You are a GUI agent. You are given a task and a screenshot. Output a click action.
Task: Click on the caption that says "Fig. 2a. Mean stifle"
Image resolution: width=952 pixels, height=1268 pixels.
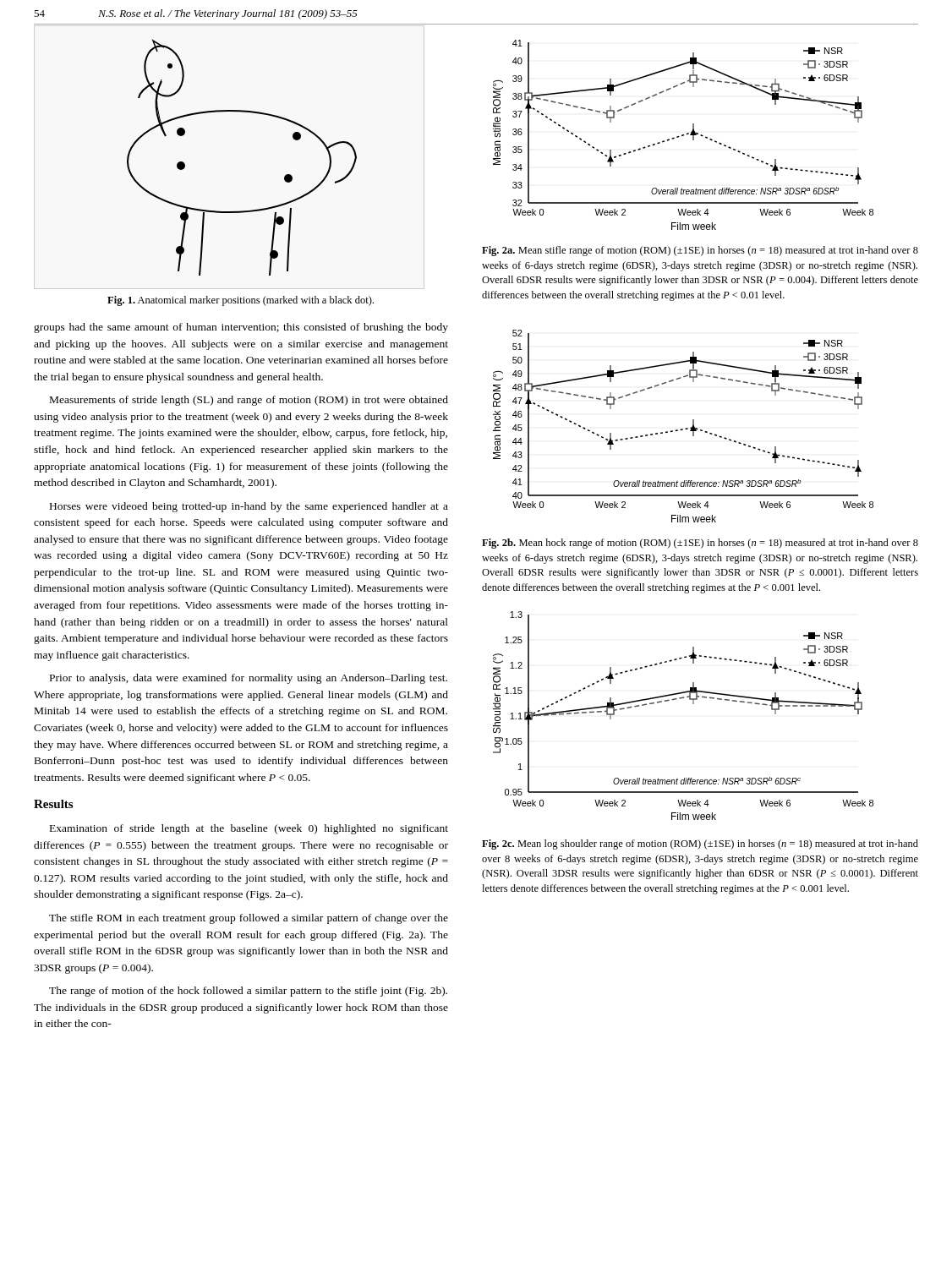(x=700, y=272)
